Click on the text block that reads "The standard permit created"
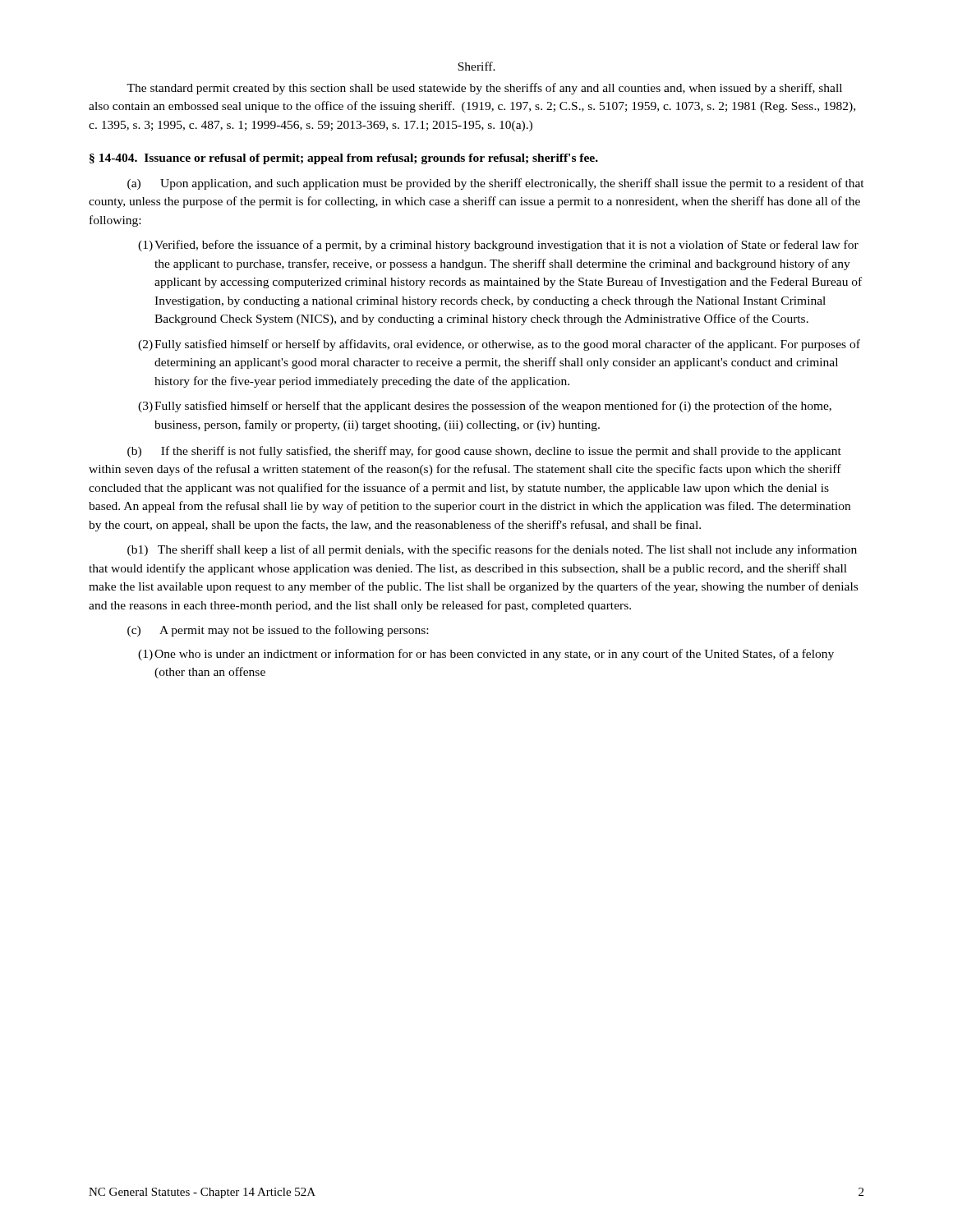The image size is (953, 1232). 476,107
